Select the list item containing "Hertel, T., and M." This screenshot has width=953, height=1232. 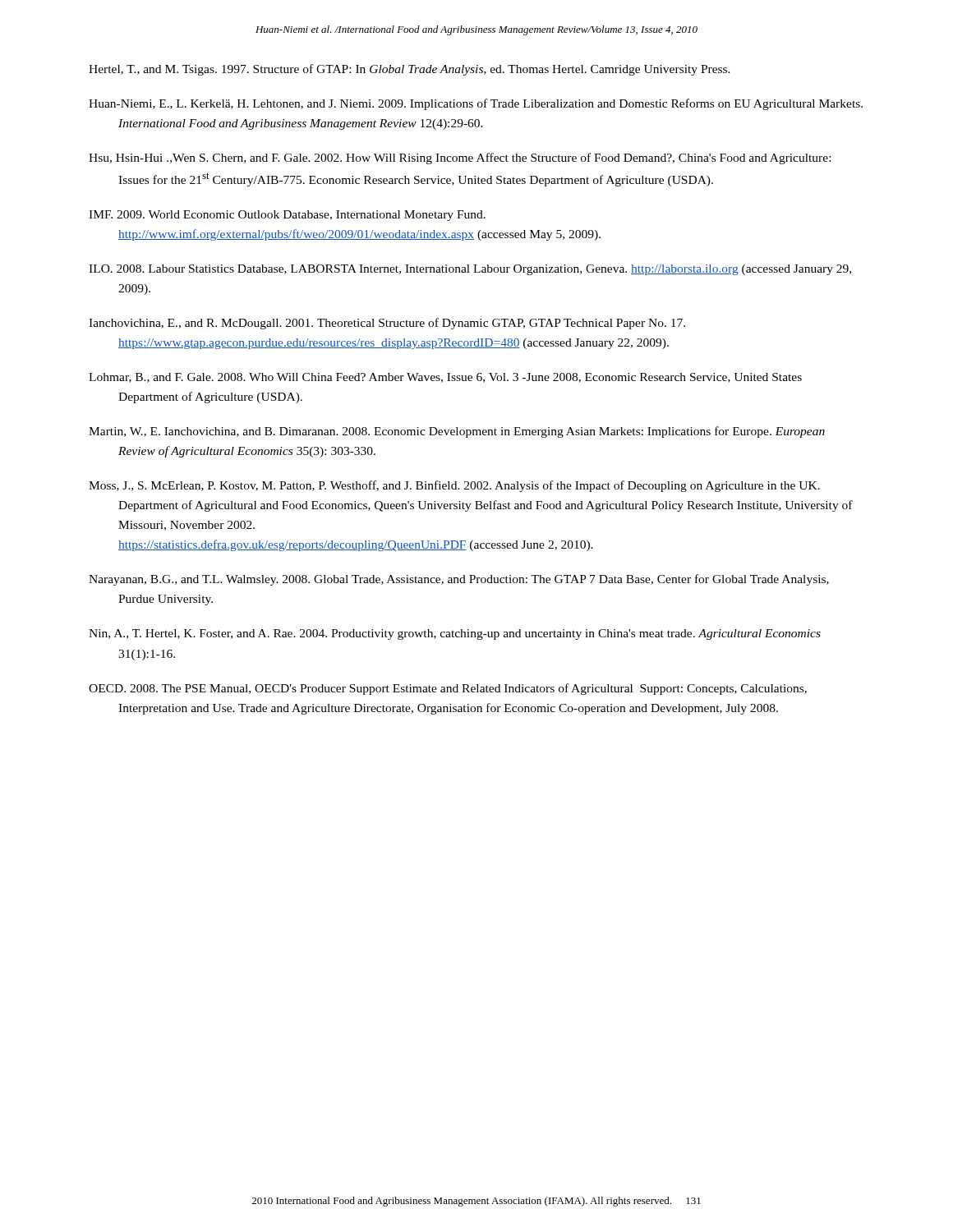(x=410, y=69)
